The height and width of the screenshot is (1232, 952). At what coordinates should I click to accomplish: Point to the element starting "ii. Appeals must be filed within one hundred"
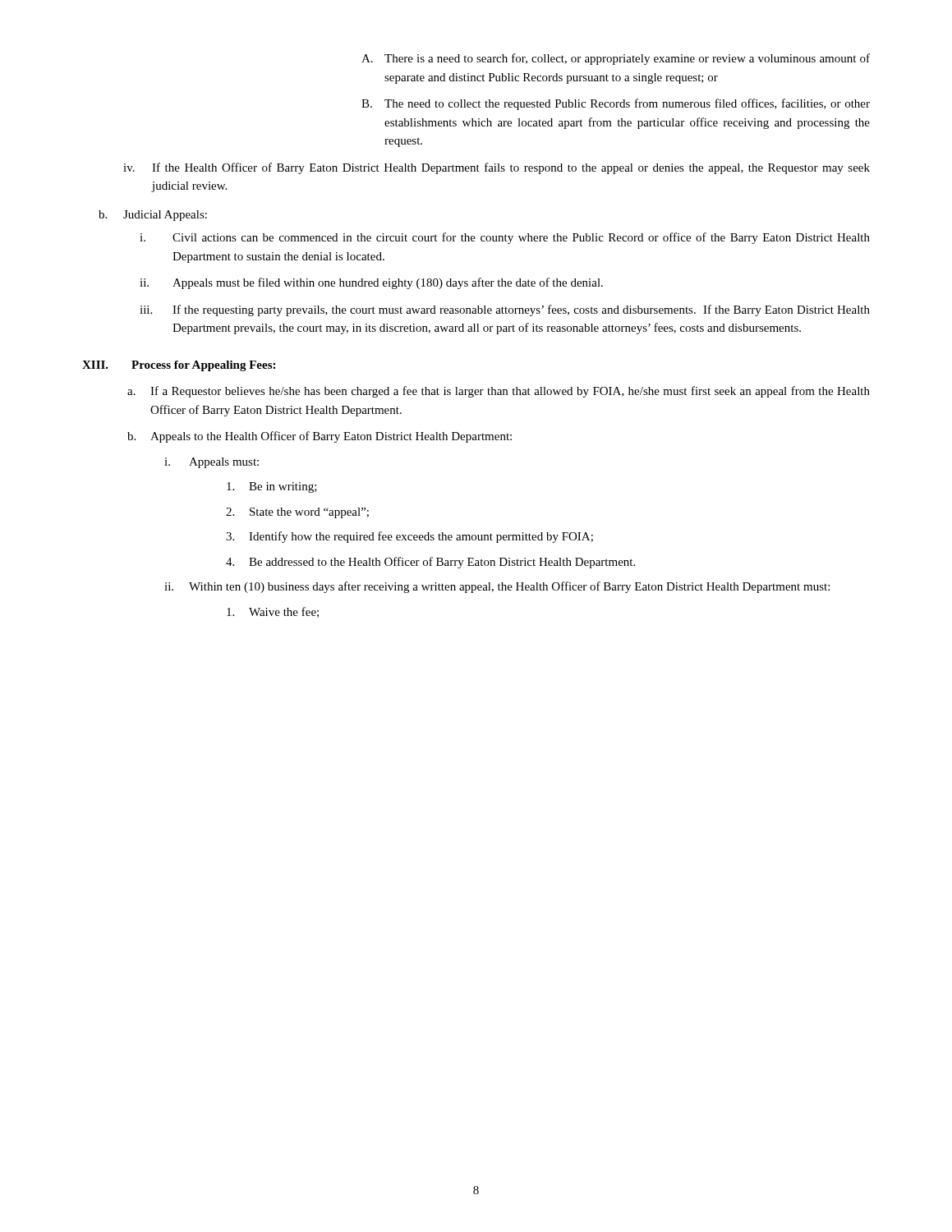click(505, 283)
